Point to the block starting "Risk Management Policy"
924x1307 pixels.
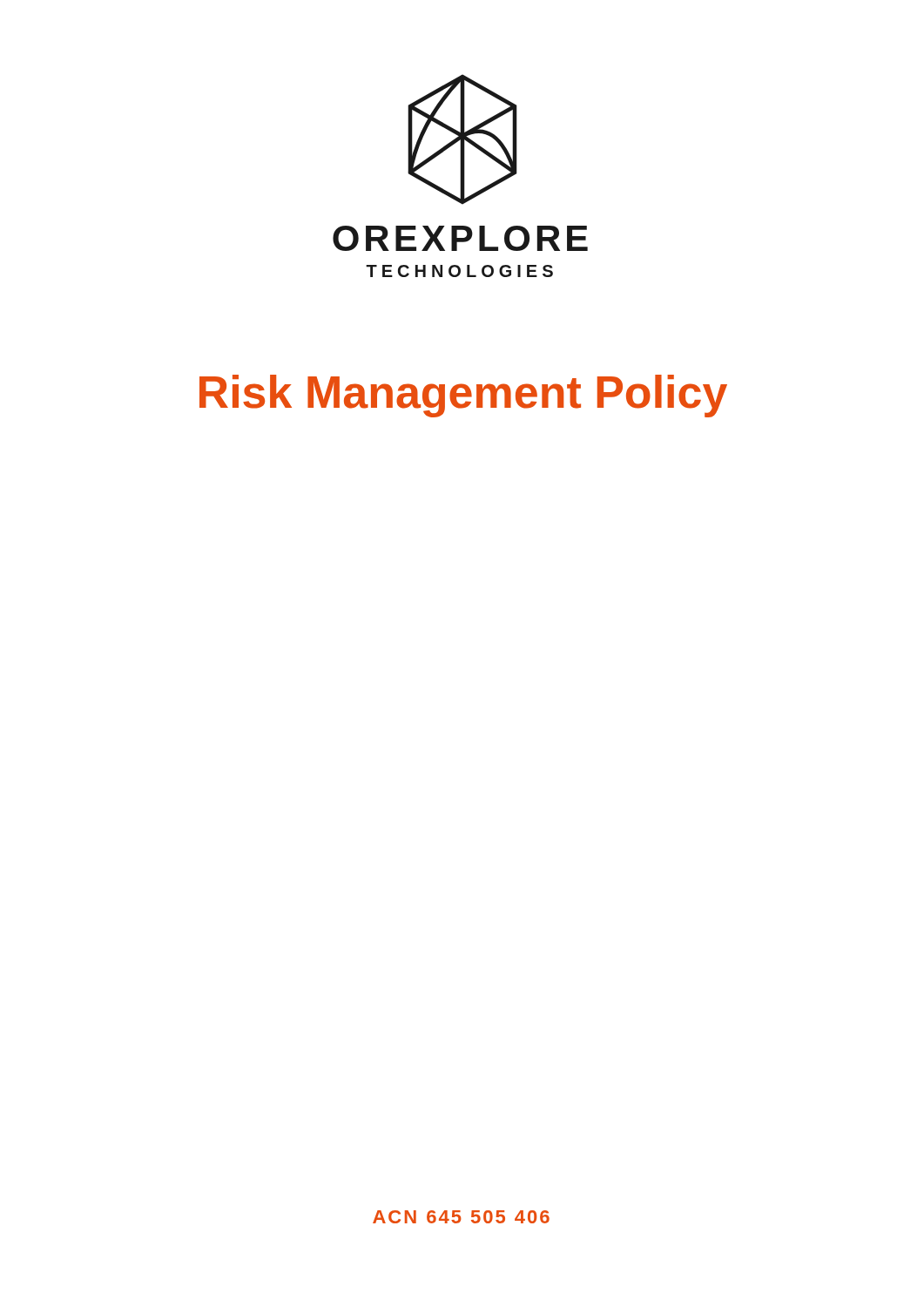pyautogui.click(x=462, y=392)
